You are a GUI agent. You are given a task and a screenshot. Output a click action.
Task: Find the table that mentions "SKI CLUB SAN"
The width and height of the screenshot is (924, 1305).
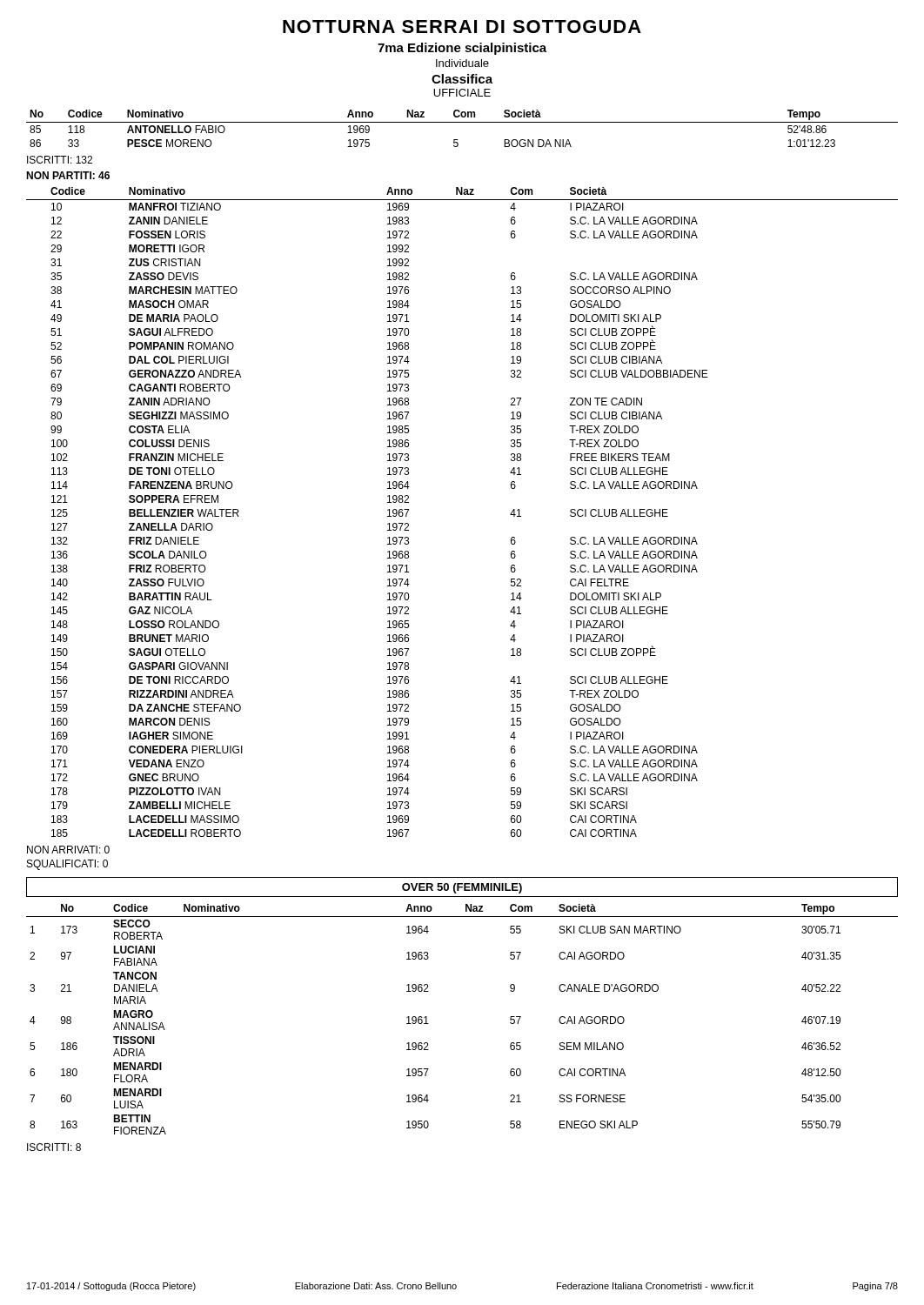tap(462, 1019)
